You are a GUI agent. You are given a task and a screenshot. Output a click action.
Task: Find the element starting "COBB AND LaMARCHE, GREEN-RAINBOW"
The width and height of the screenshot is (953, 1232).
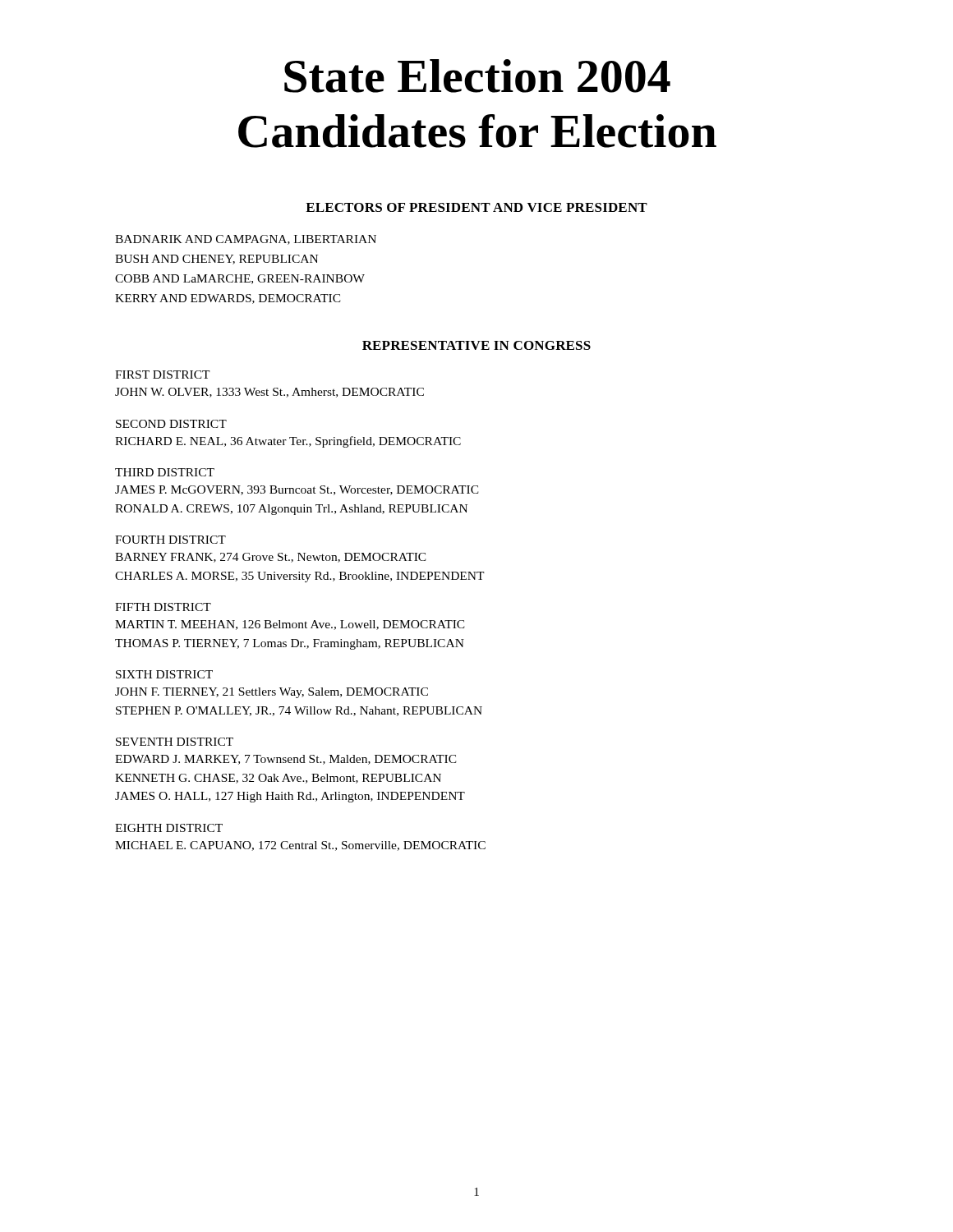[240, 278]
